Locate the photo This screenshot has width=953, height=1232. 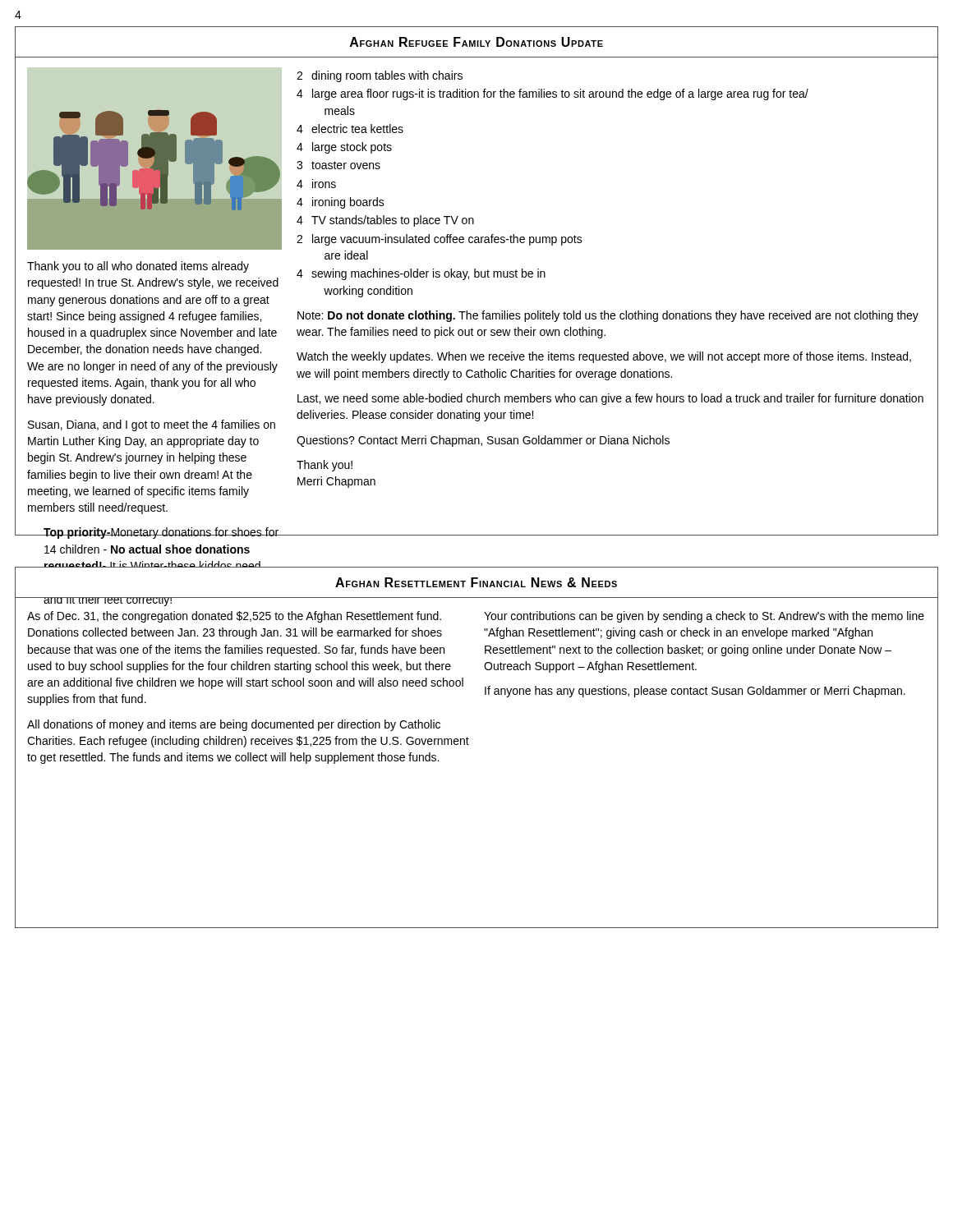point(154,159)
